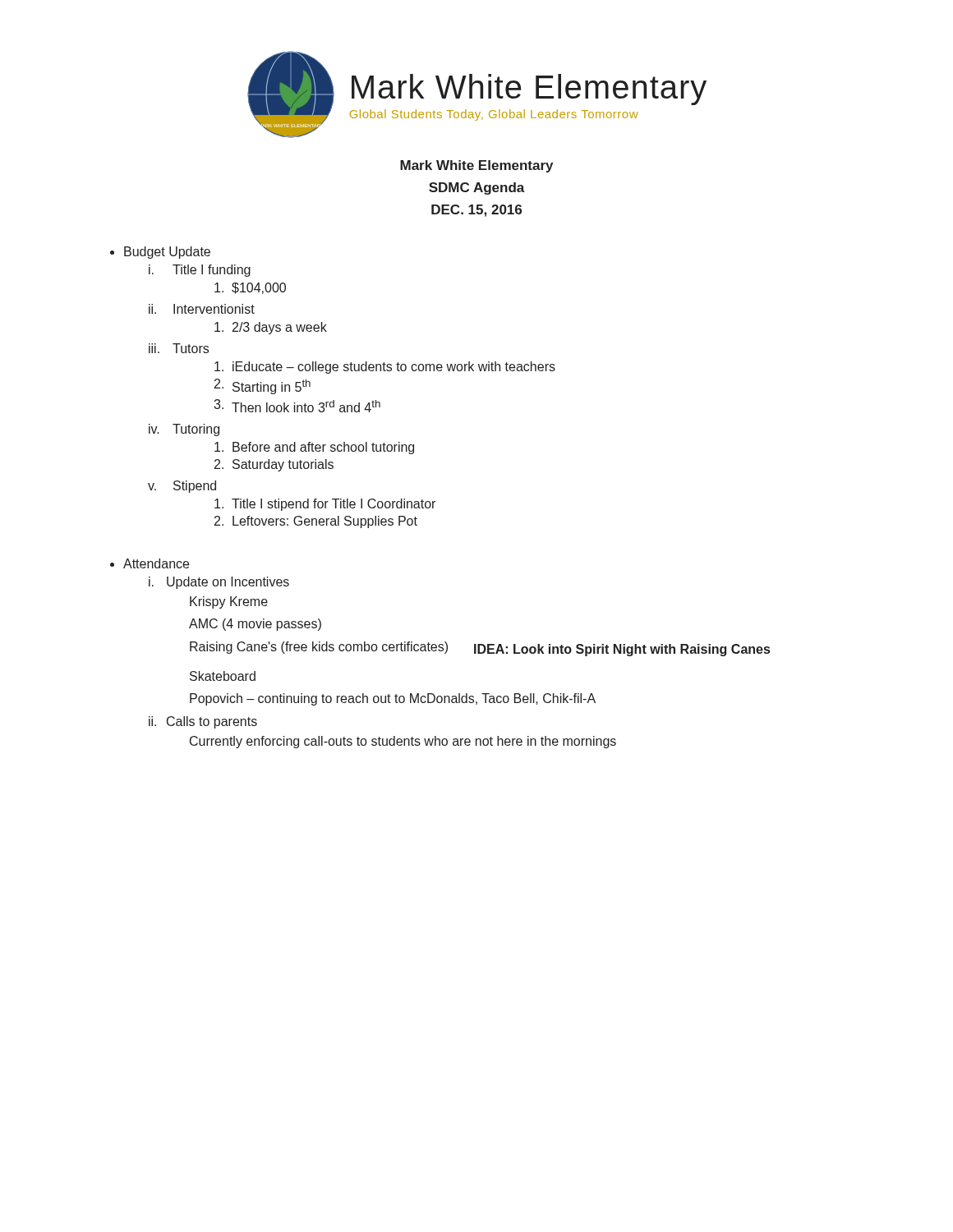Viewport: 953px width, 1232px height.
Task: Locate the text block starting "Currently enforcing call-outs"
Action: pyautogui.click(x=403, y=741)
